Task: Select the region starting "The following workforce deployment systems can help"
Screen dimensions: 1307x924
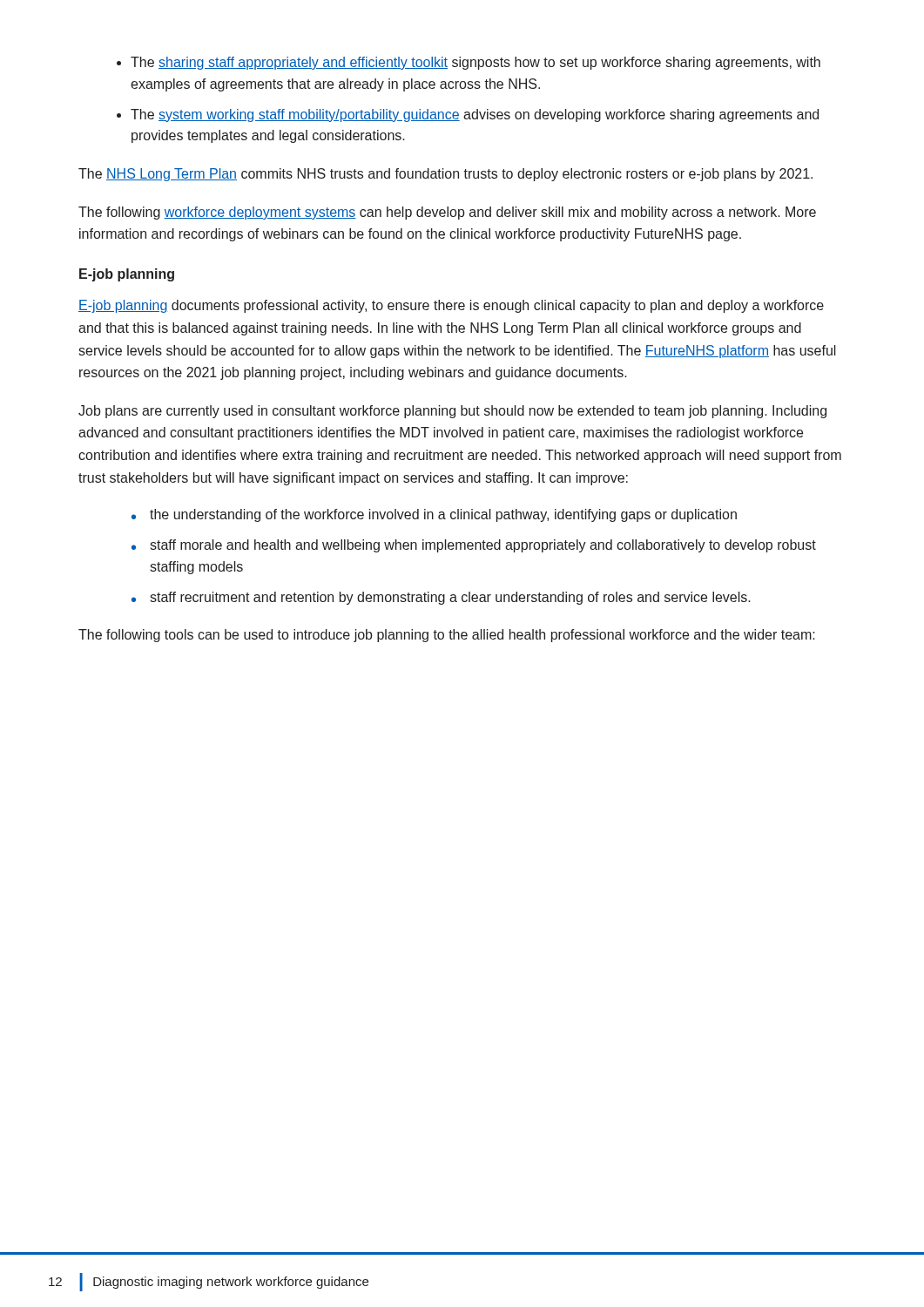Action: point(447,223)
